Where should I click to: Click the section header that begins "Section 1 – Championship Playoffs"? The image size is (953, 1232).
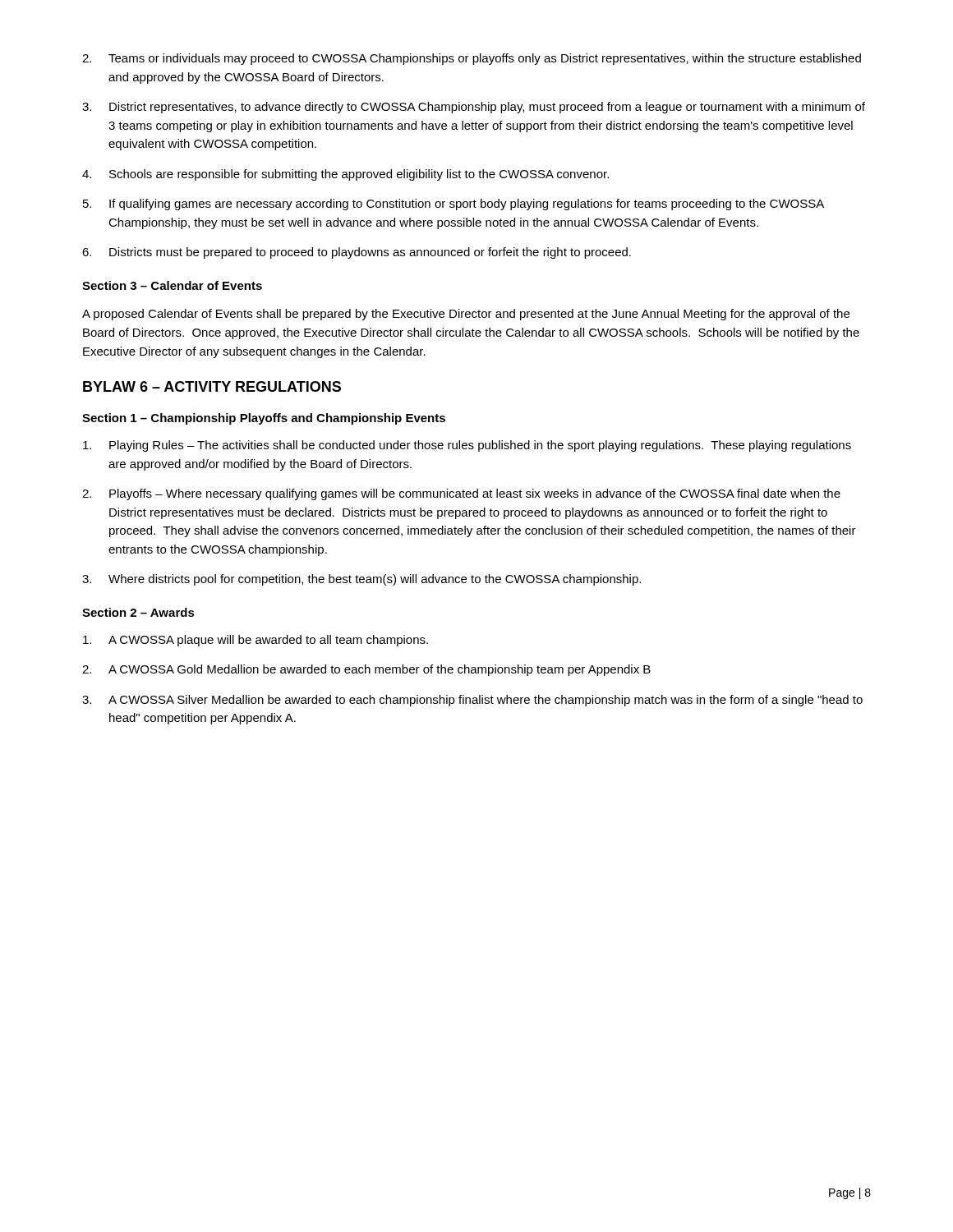click(x=264, y=418)
